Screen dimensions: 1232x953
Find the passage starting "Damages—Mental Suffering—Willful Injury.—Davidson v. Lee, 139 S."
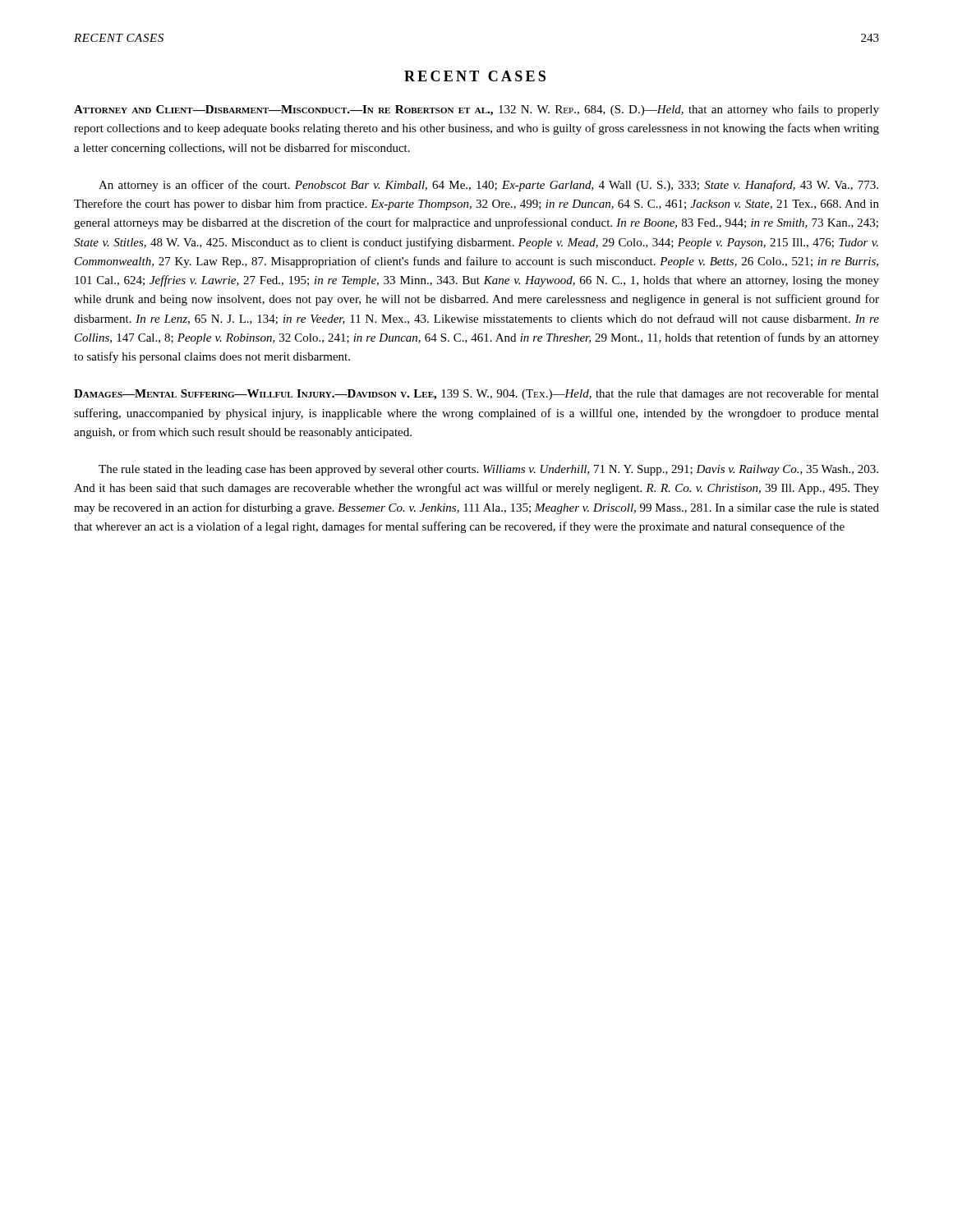pyautogui.click(x=476, y=413)
